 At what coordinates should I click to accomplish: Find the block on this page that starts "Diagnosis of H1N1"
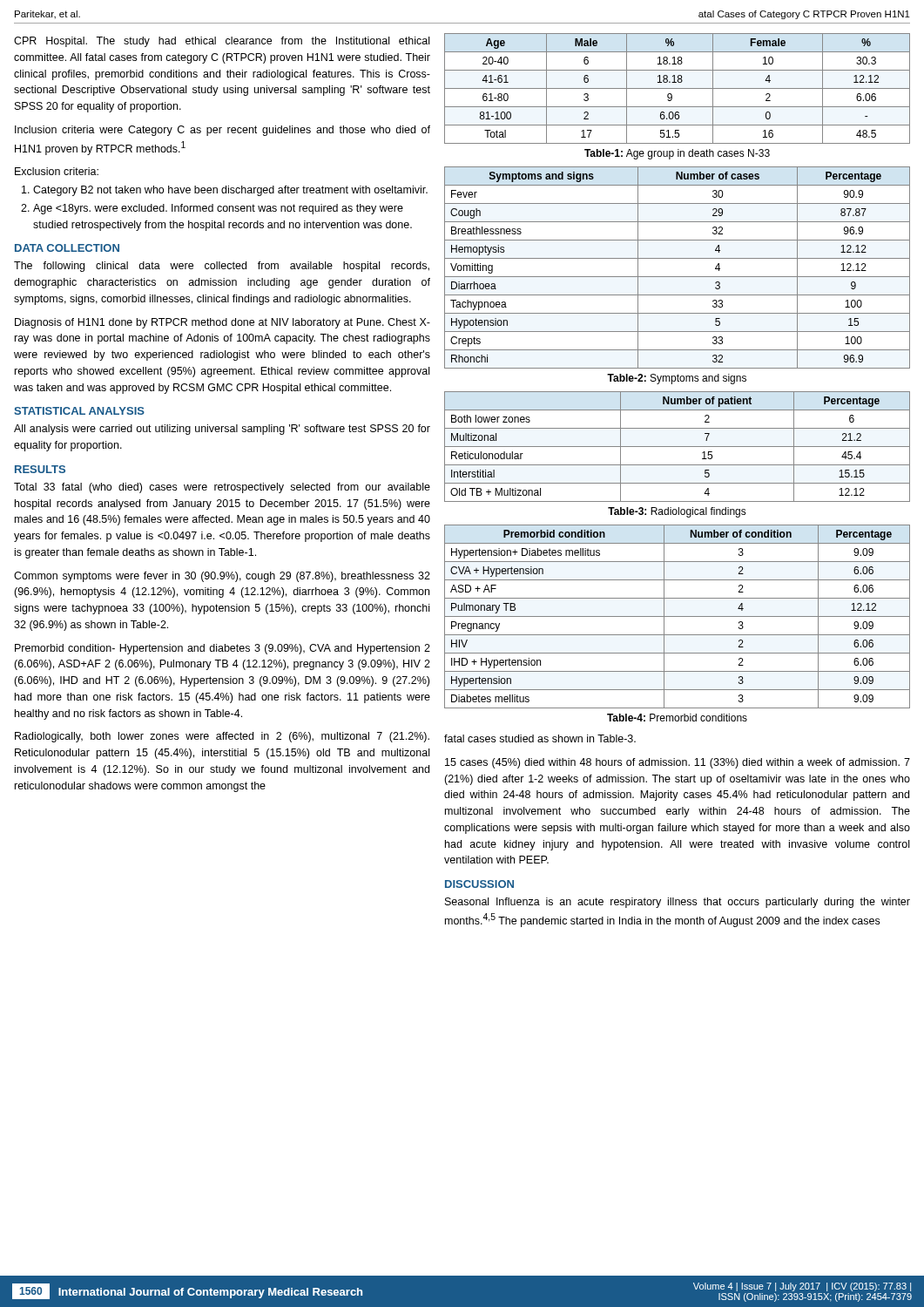tap(222, 355)
